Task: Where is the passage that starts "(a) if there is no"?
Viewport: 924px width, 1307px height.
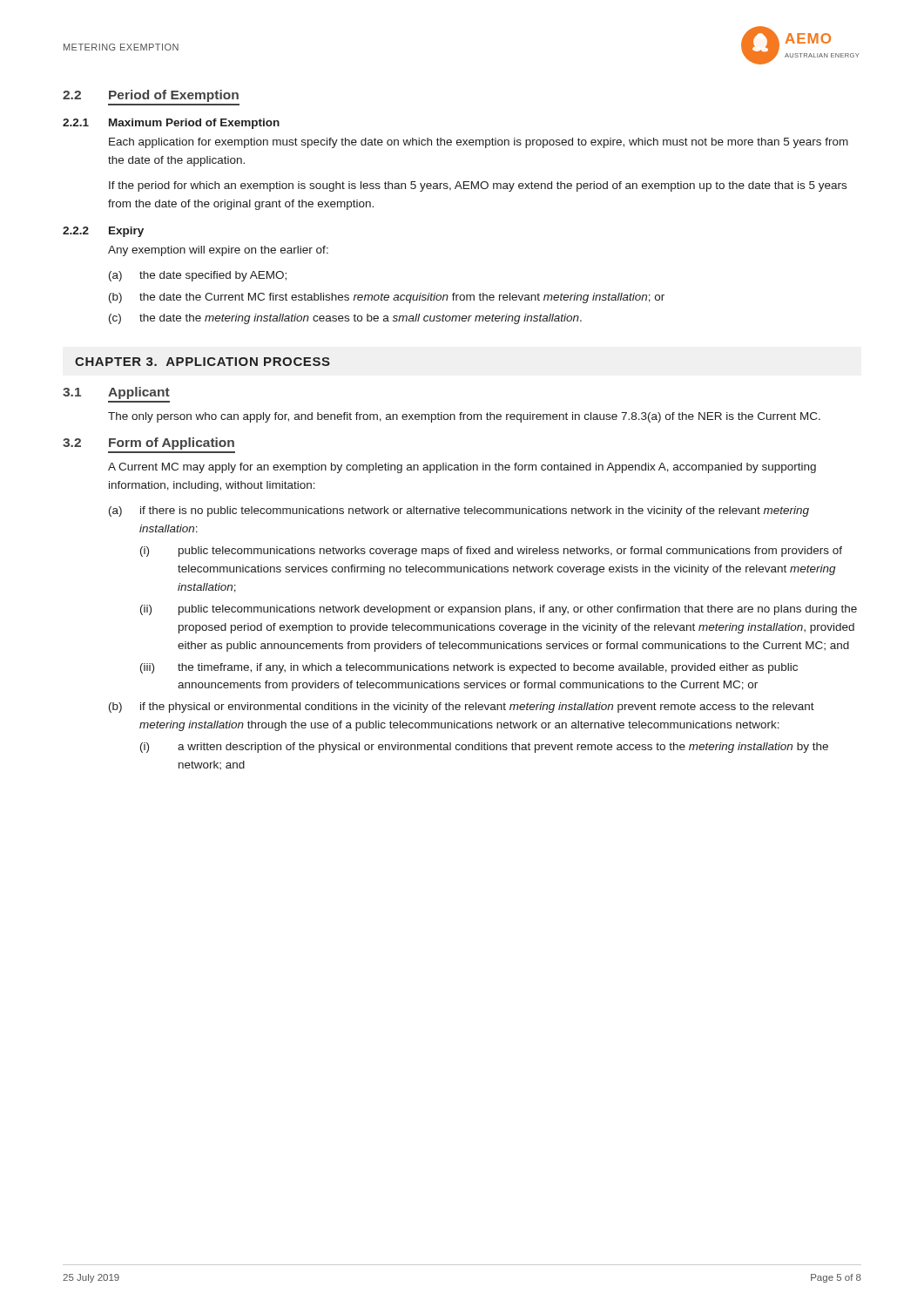Action: [x=485, y=520]
